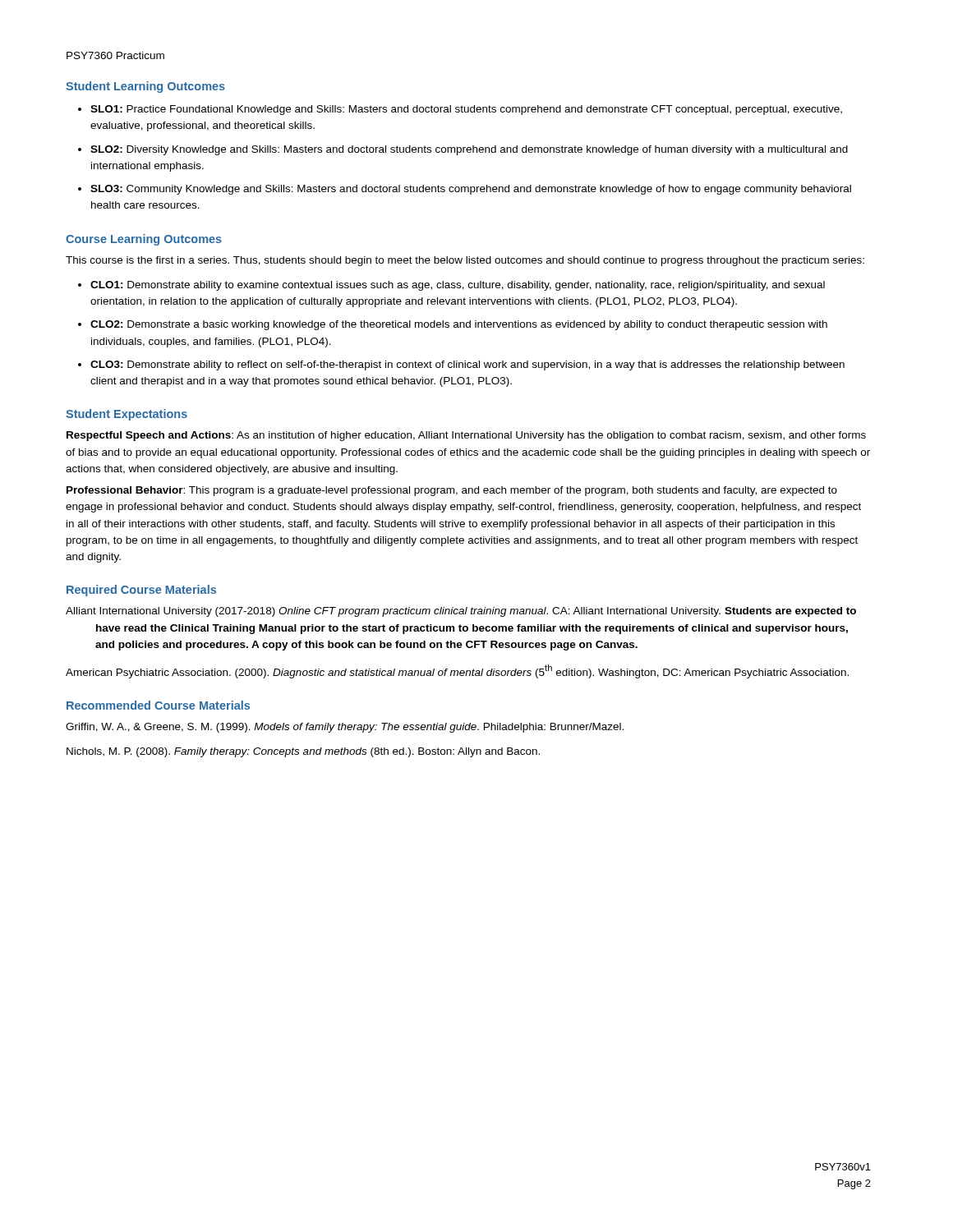Find the block on this page that starts "This course is the first"

pyautogui.click(x=465, y=260)
